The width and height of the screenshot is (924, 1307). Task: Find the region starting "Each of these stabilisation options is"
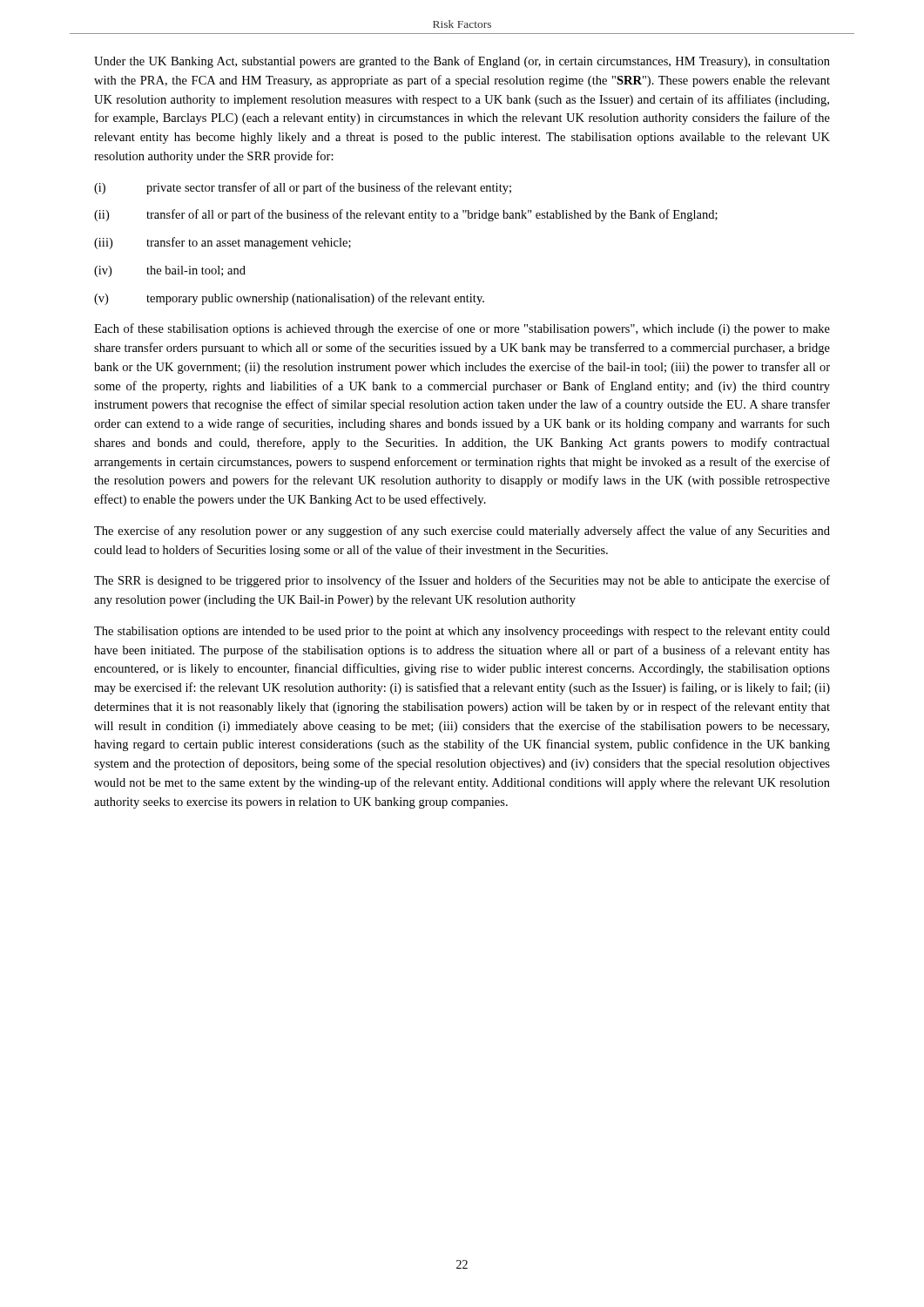coord(462,415)
